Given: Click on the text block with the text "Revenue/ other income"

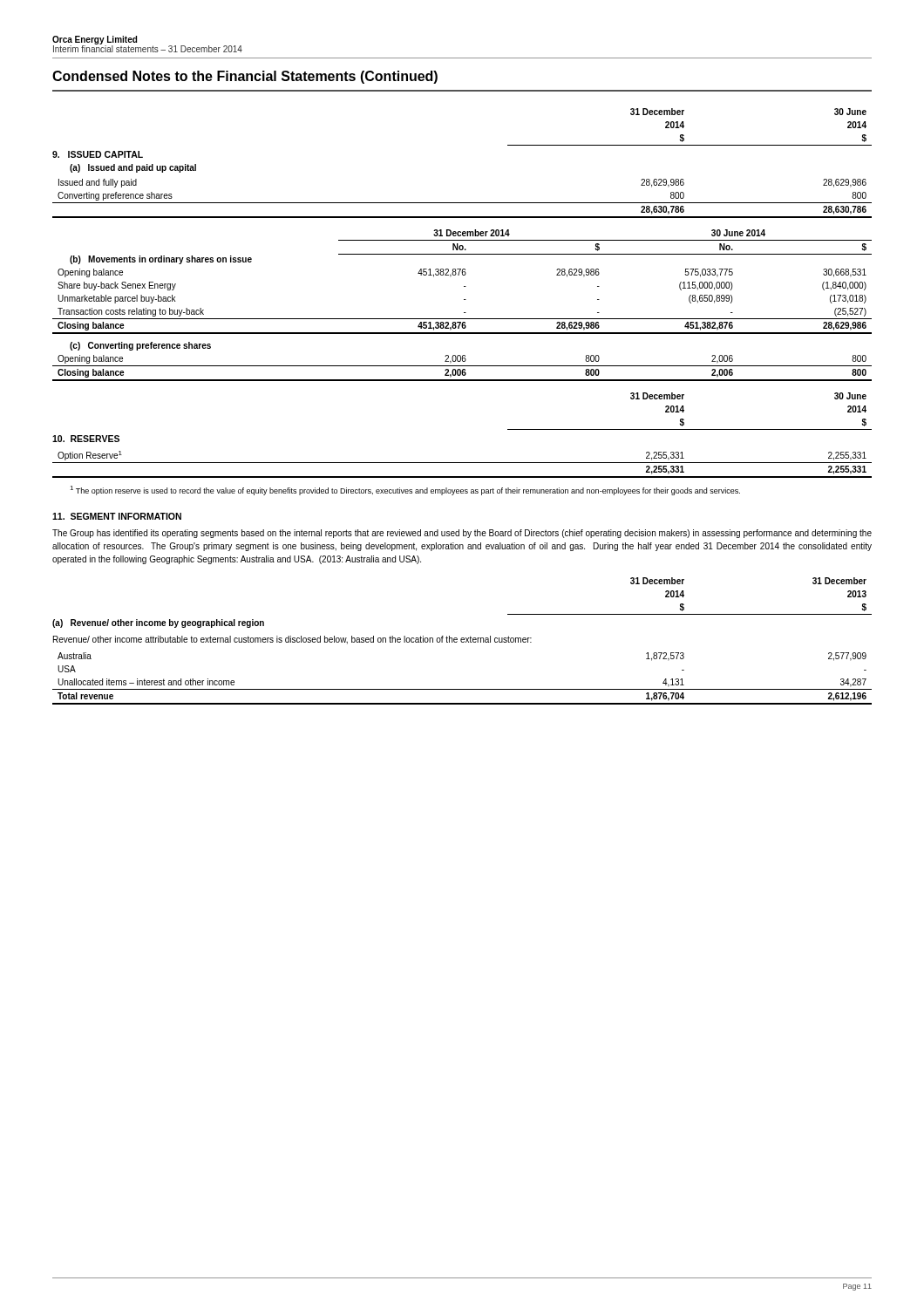Looking at the screenshot, I should point(292,640).
